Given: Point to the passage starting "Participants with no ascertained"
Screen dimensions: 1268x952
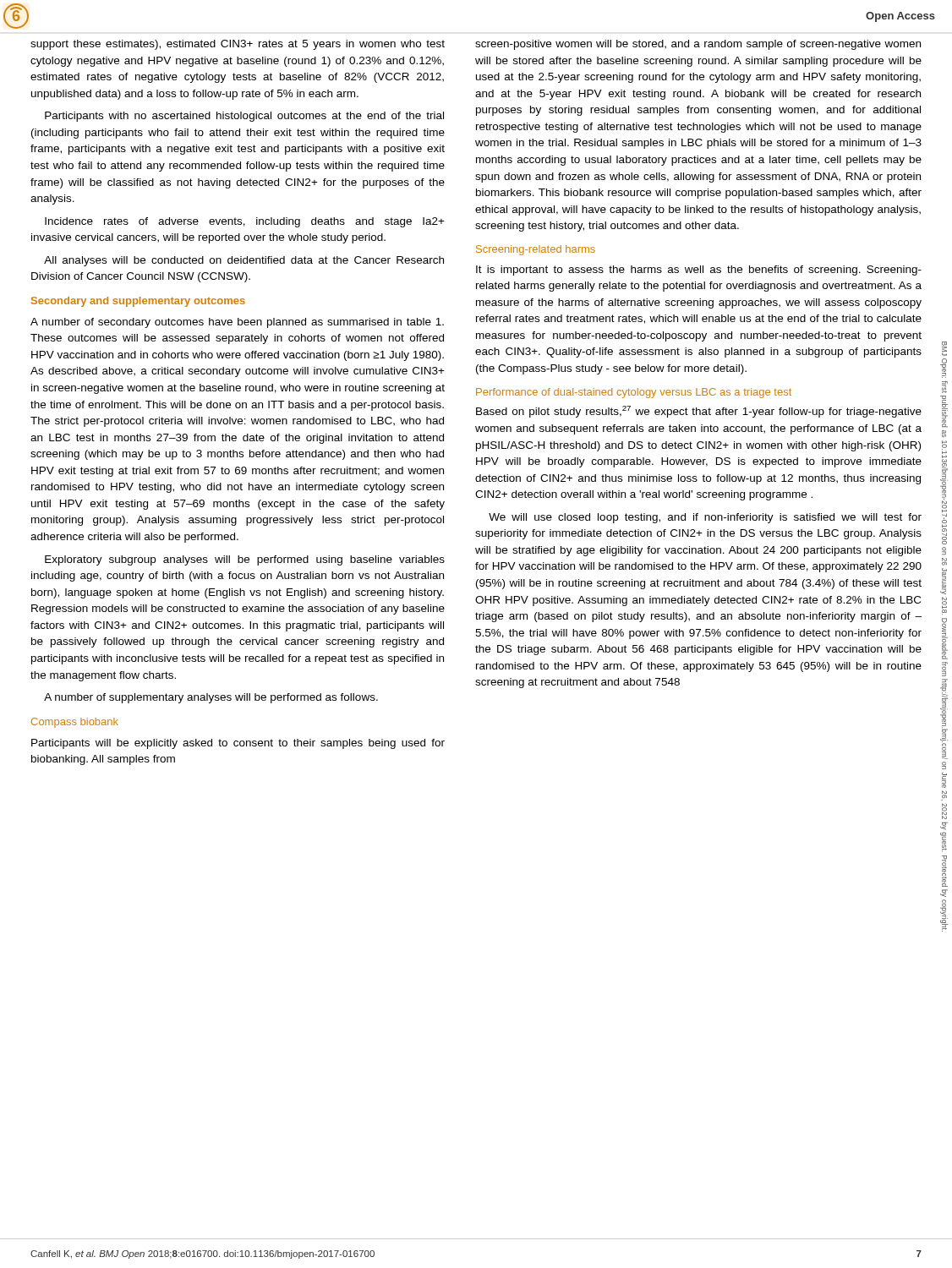Looking at the screenshot, I should (238, 157).
